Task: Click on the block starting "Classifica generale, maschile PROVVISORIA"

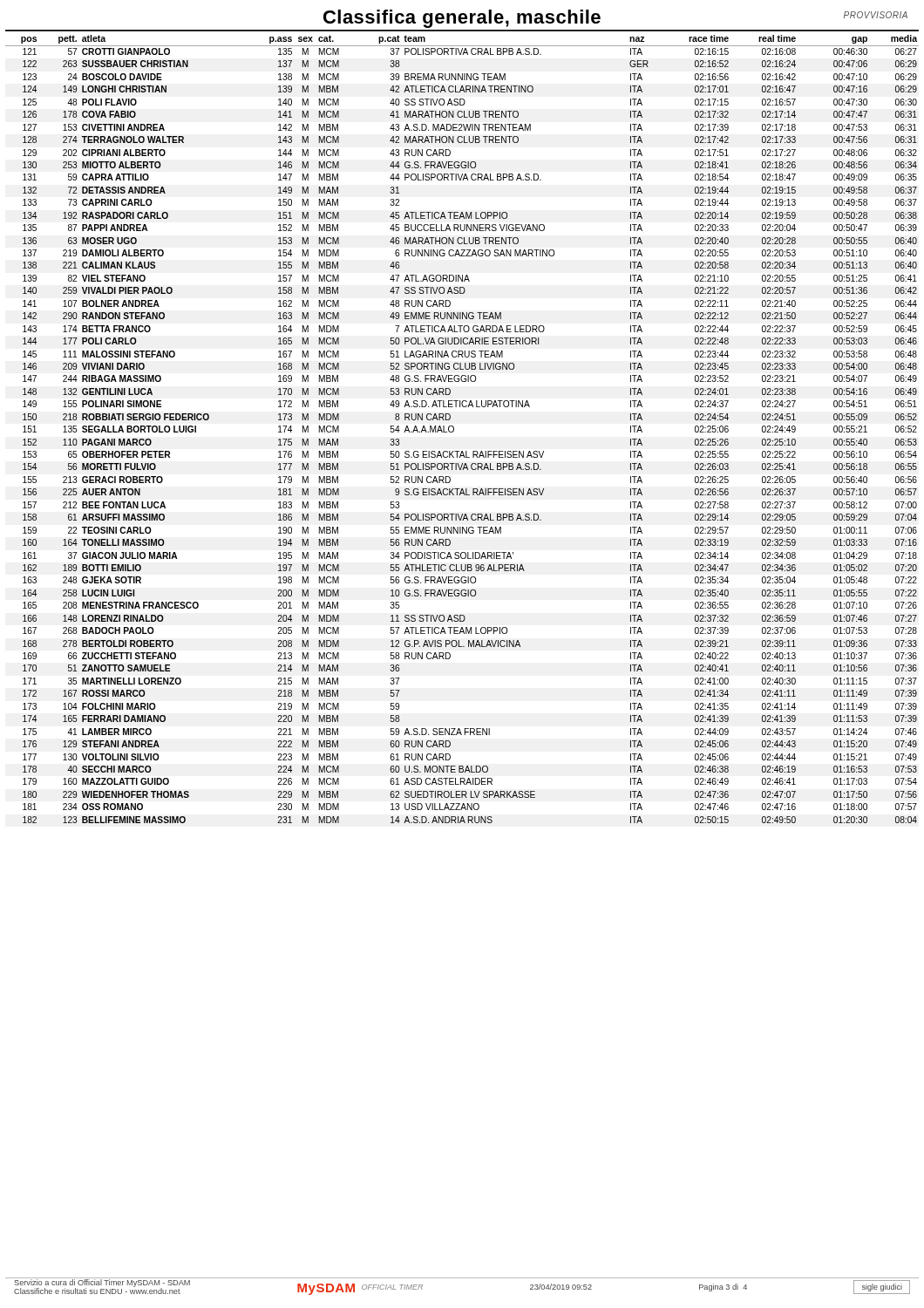Action: (462, 19)
